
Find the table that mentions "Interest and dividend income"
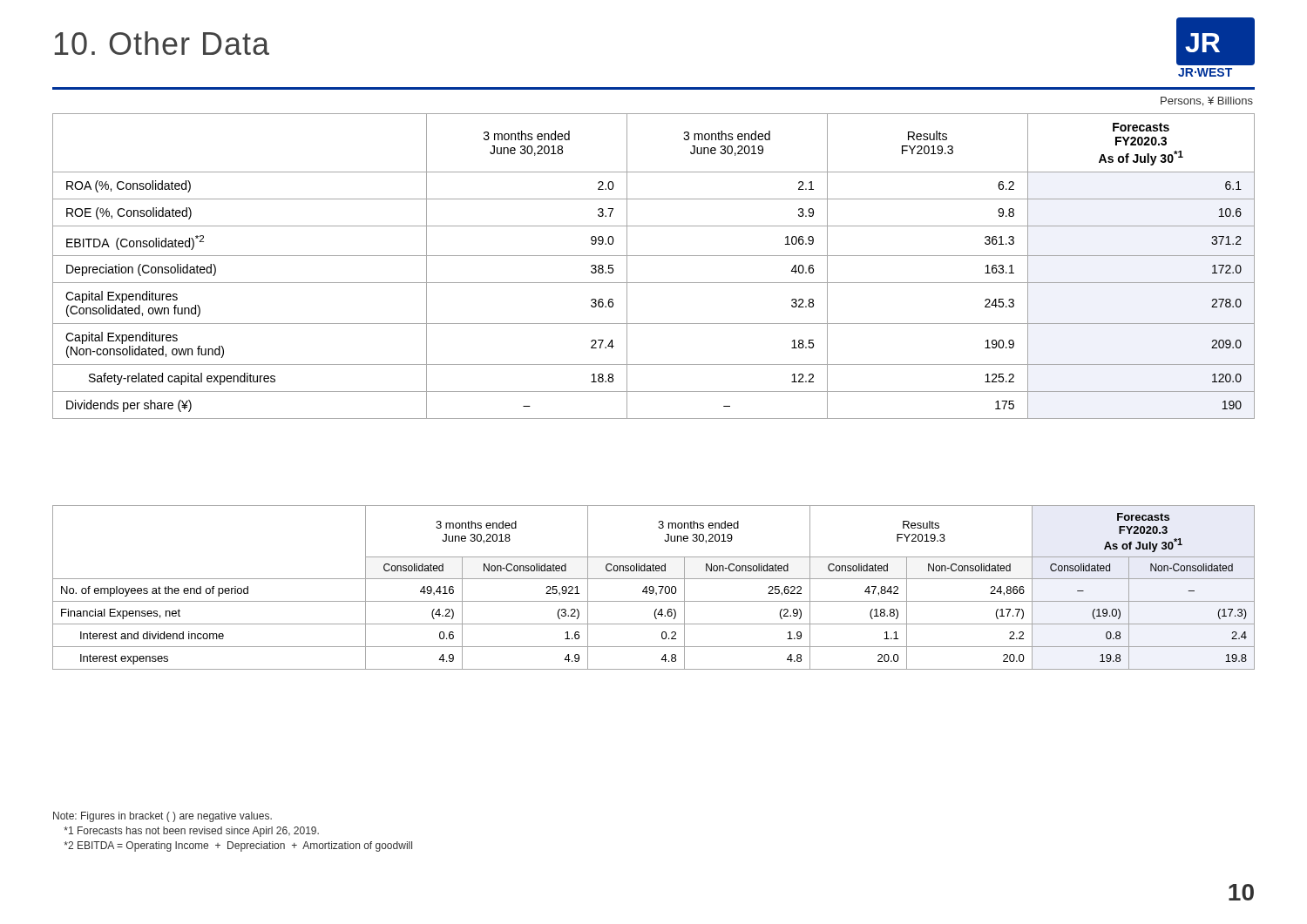click(x=654, y=588)
